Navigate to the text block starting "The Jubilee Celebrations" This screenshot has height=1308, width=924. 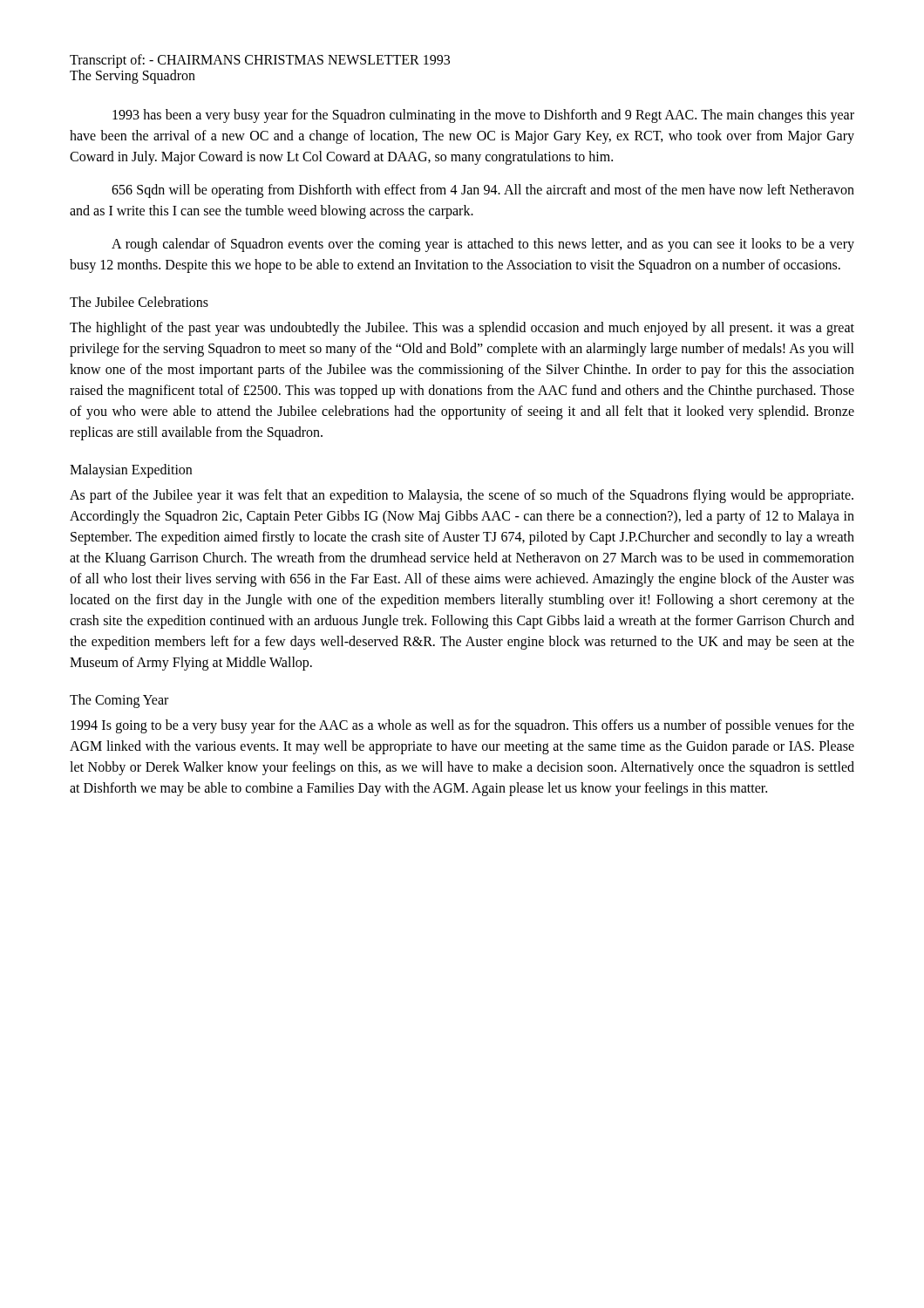139,302
